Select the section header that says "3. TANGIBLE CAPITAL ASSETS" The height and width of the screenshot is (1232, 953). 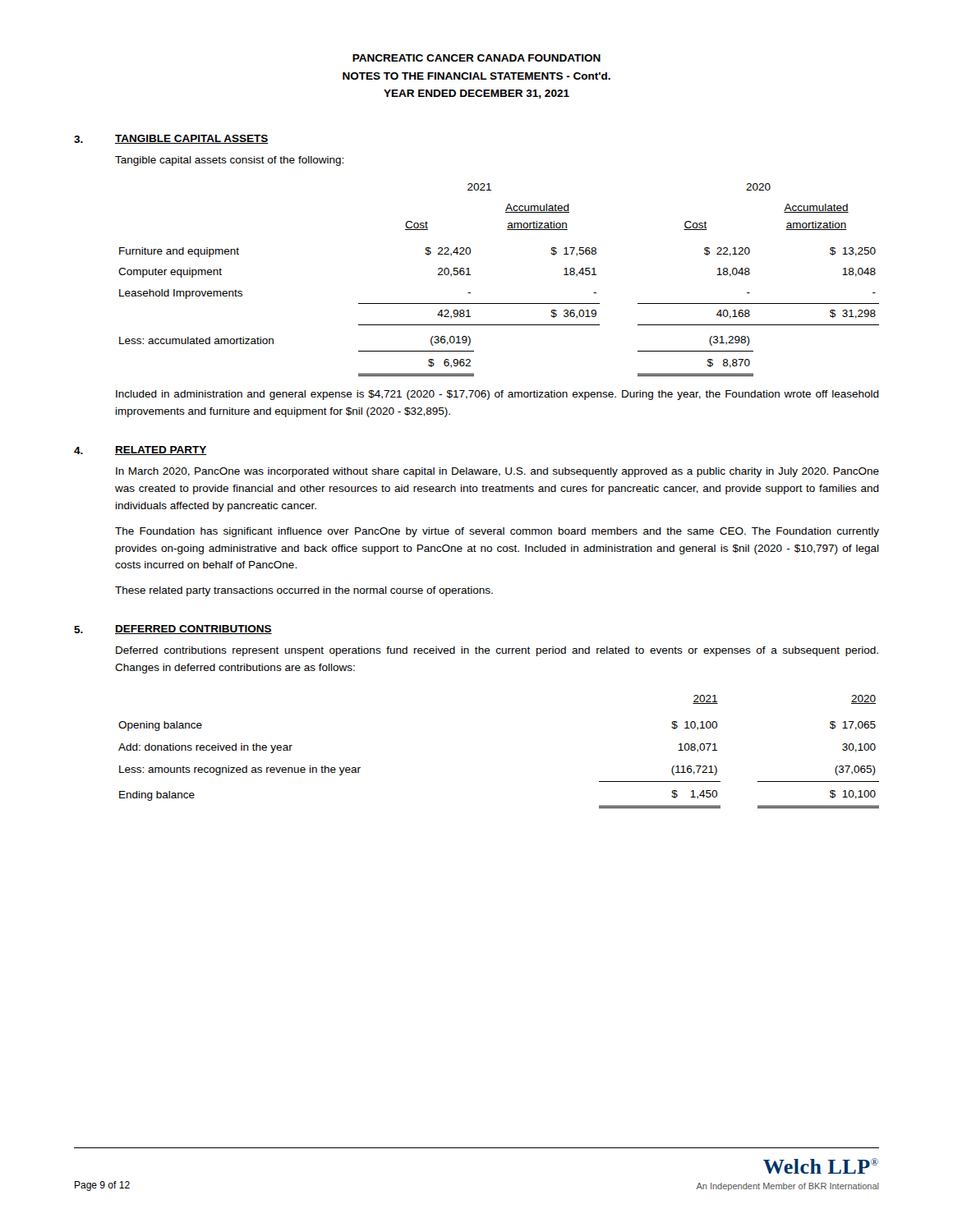171,139
